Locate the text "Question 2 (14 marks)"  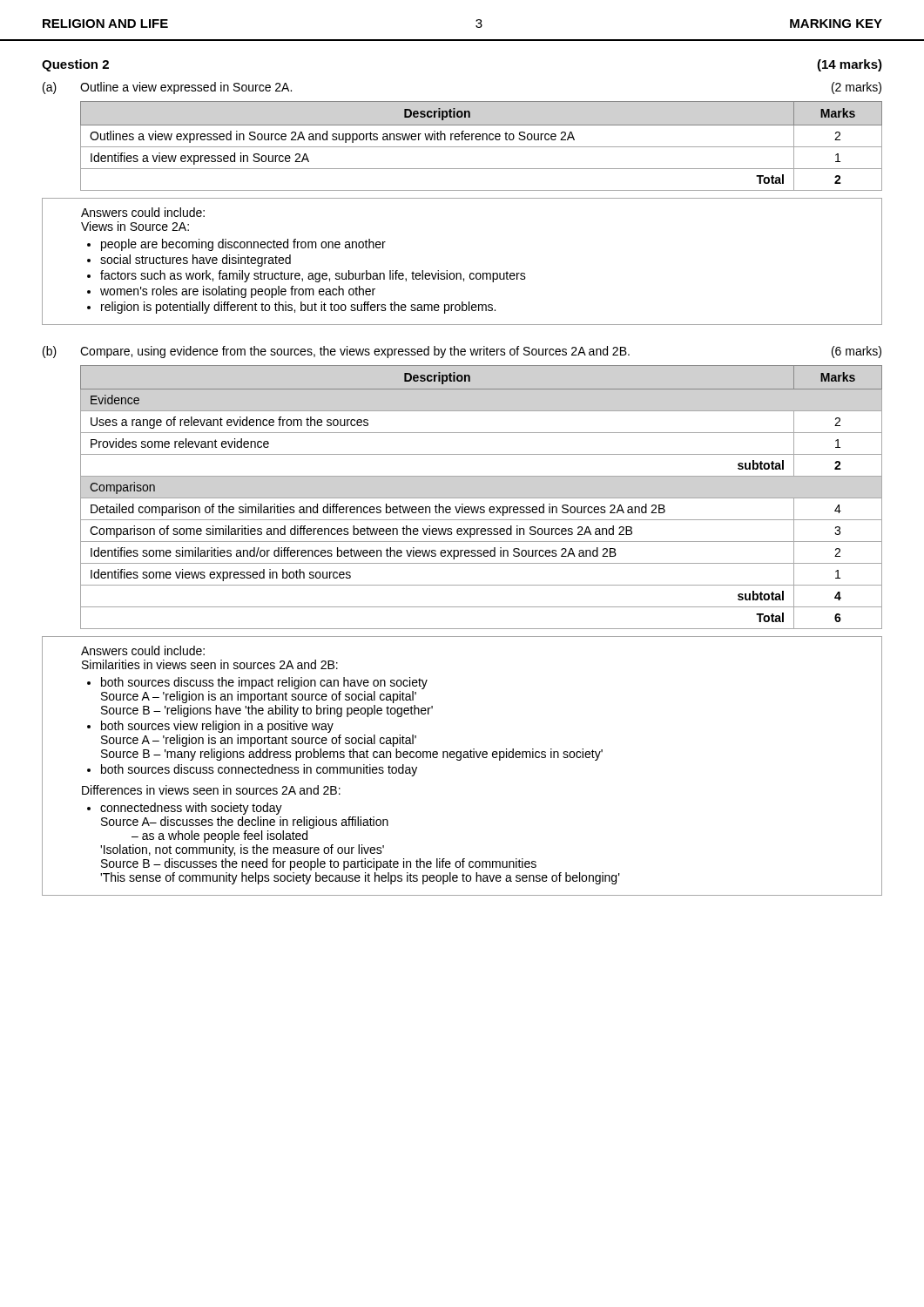click(x=75, y=65)
